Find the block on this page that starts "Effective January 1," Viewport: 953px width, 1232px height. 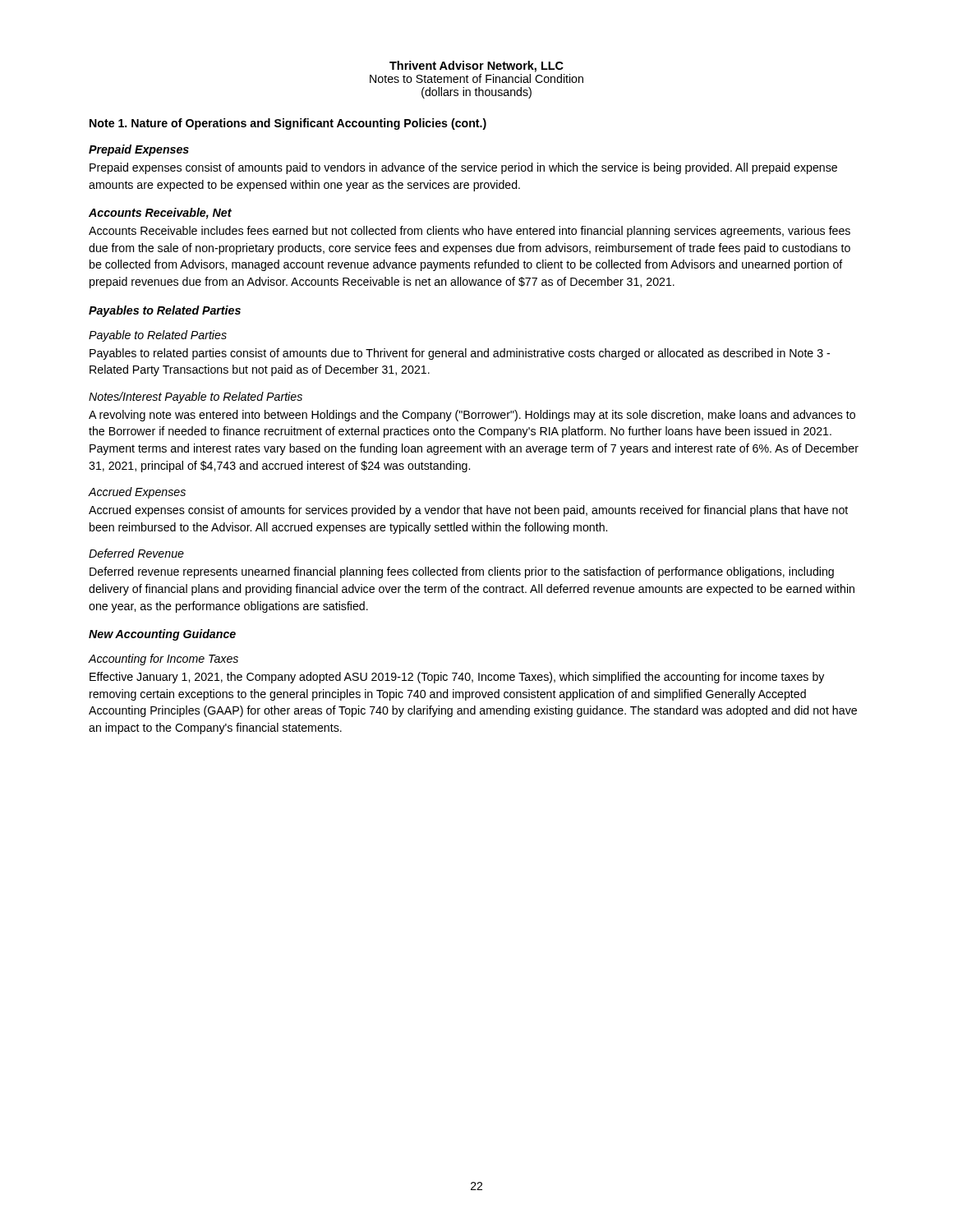point(473,702)
